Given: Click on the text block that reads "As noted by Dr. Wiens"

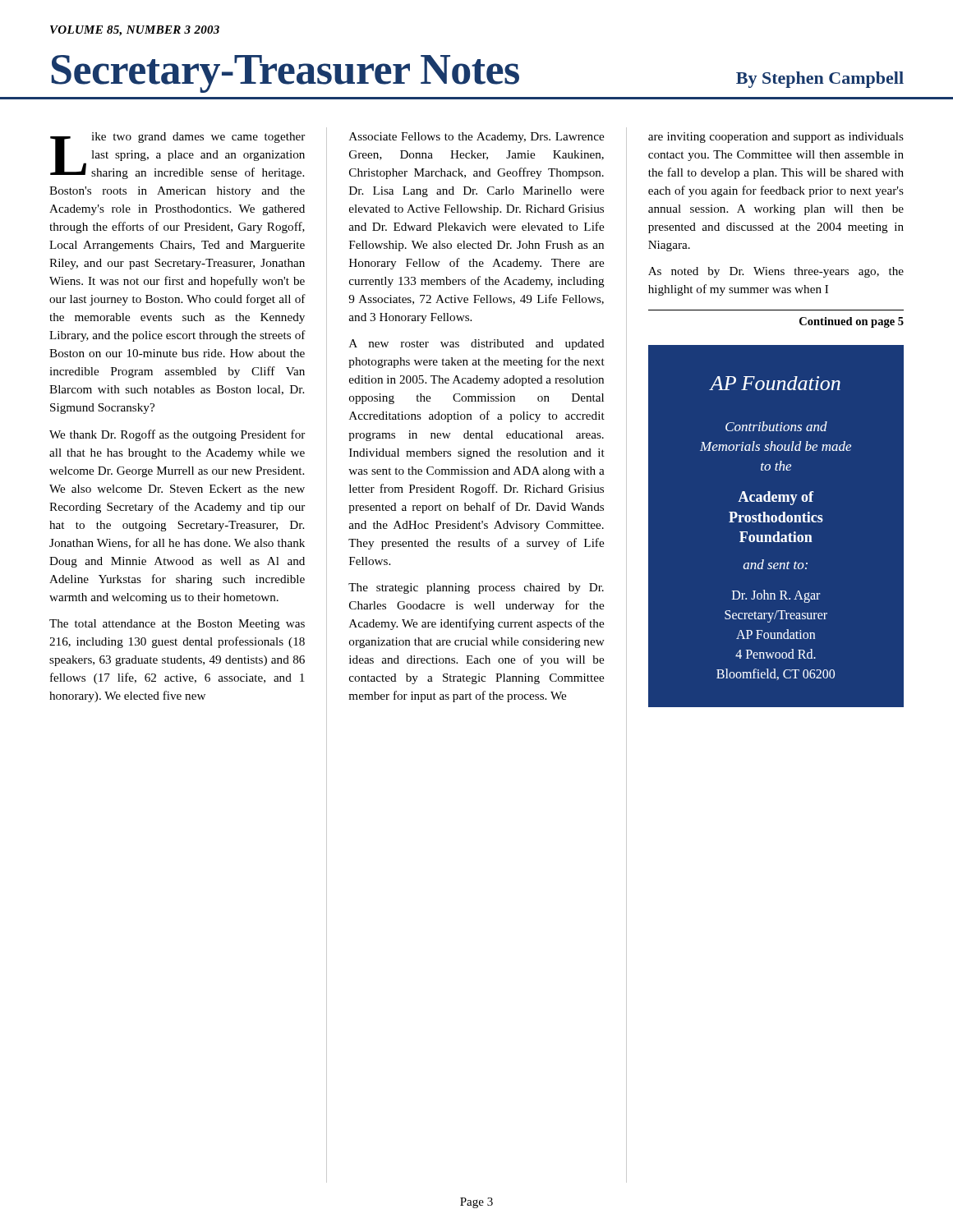Looking at the screenshot, I should coord(776,280).
